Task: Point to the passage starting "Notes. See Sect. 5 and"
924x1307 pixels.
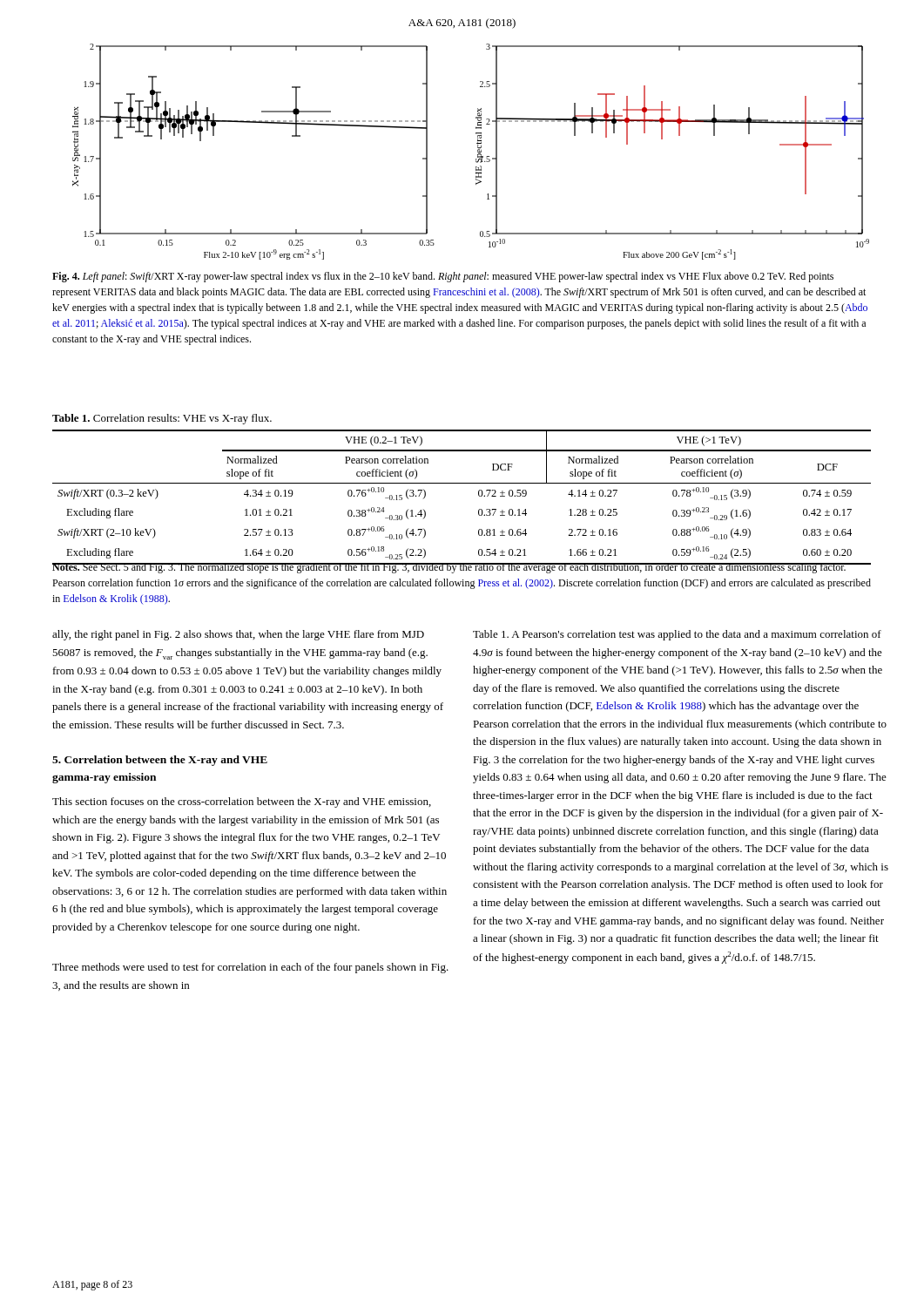Action: pyautogui.click(x=462, y=583)
